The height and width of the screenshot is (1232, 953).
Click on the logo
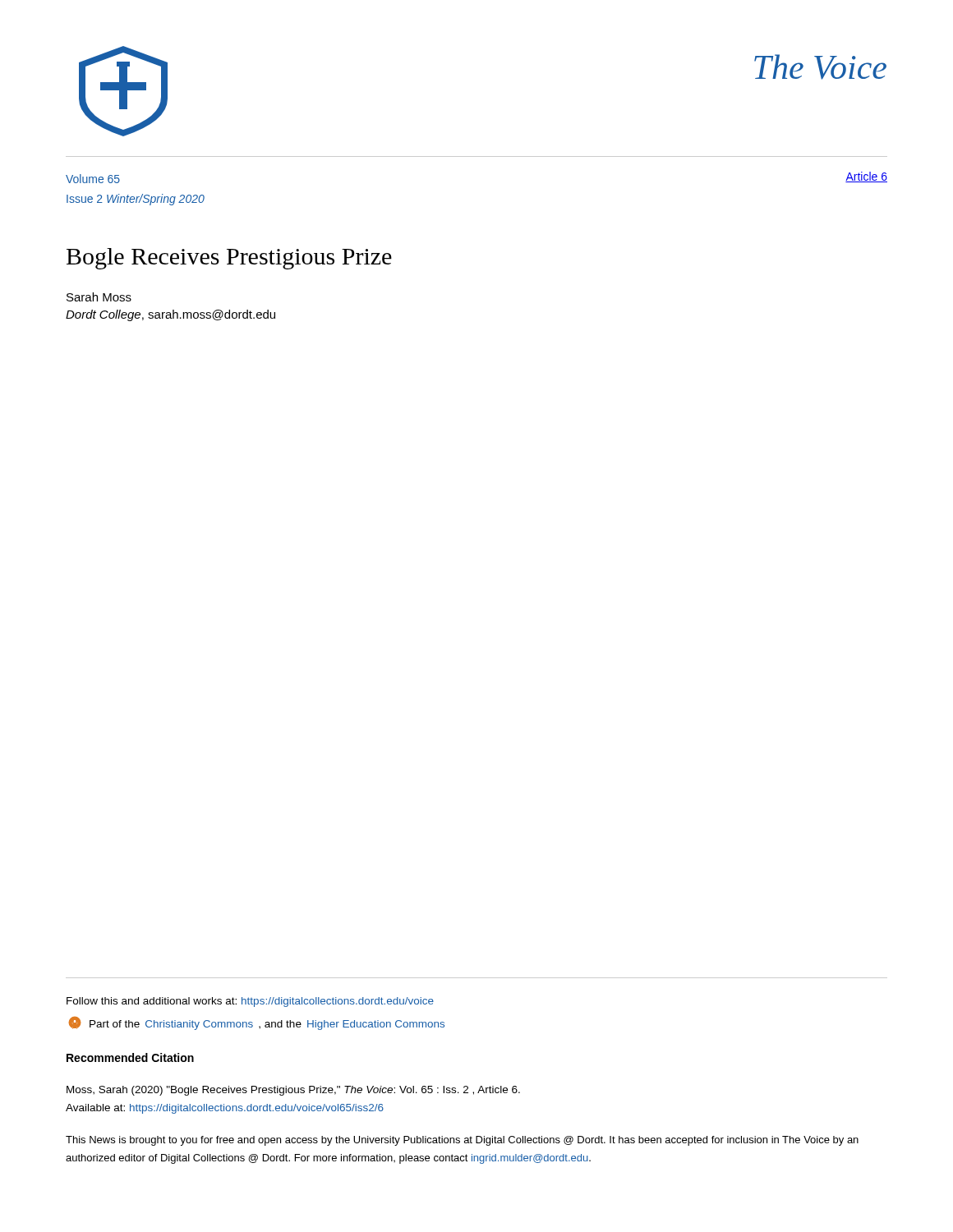pos(131,90)
